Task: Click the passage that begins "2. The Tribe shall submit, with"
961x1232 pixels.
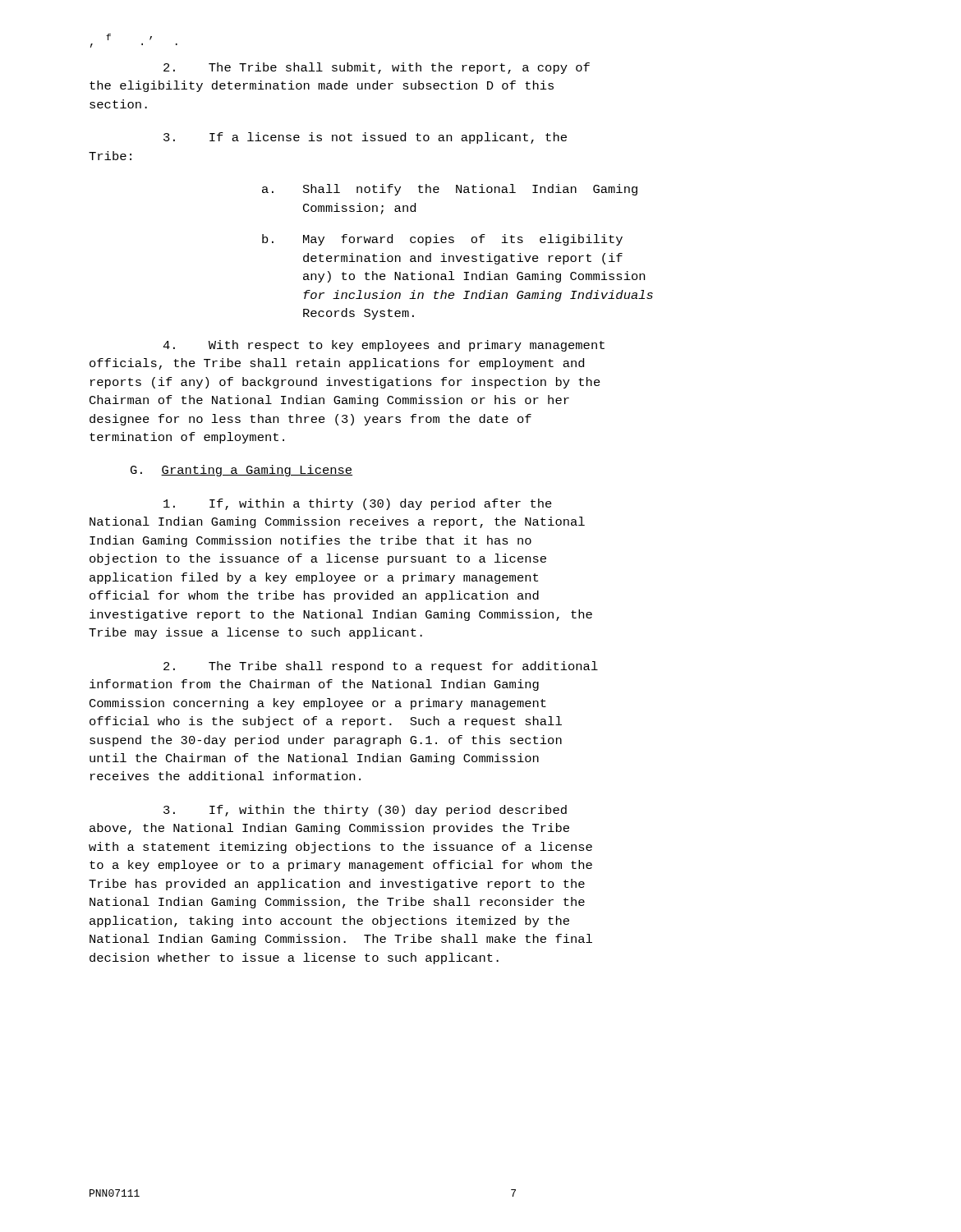Action: pos(340,86)
